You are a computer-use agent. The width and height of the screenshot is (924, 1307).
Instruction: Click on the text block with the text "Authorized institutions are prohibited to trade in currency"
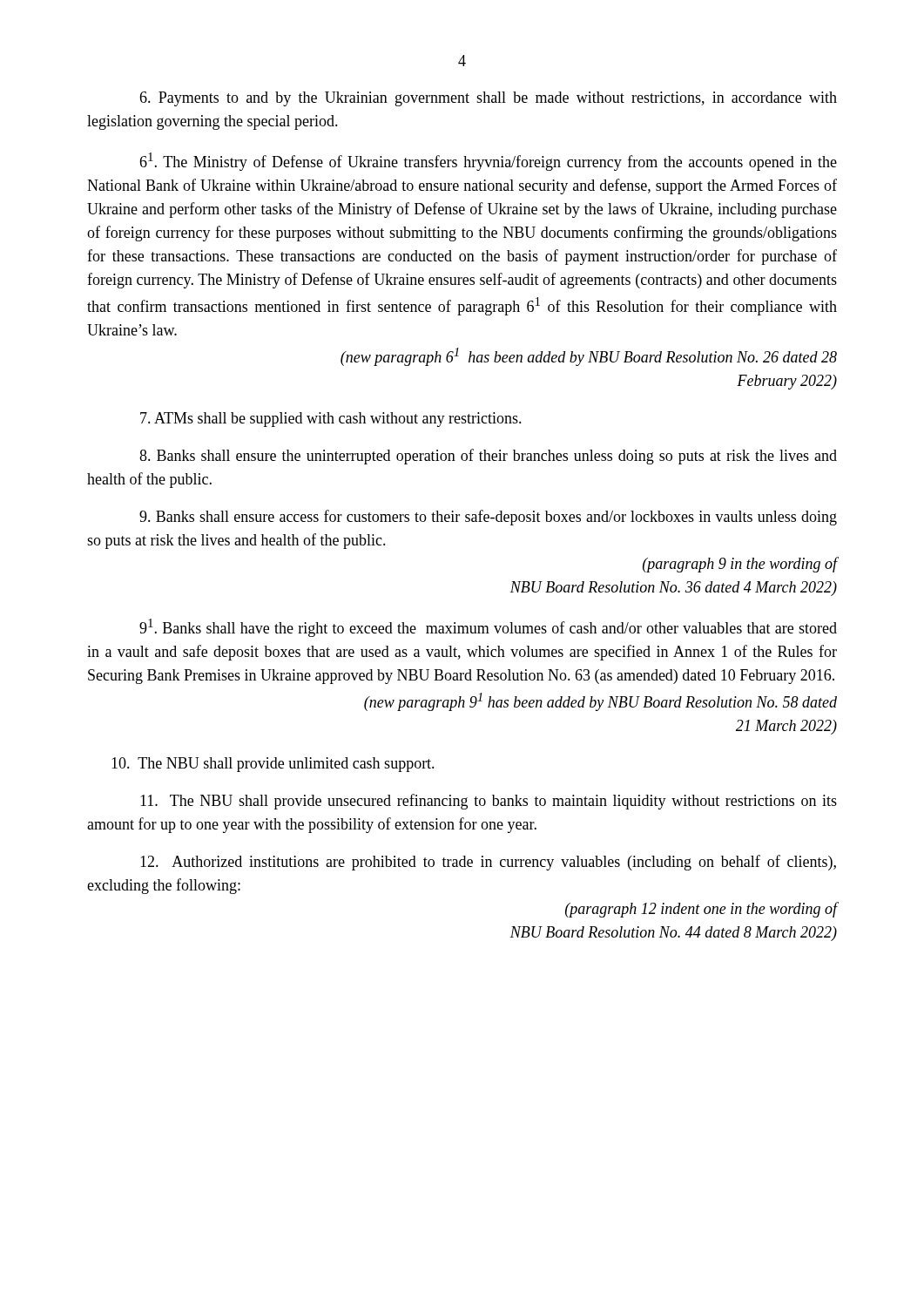[x=488, y=863]
